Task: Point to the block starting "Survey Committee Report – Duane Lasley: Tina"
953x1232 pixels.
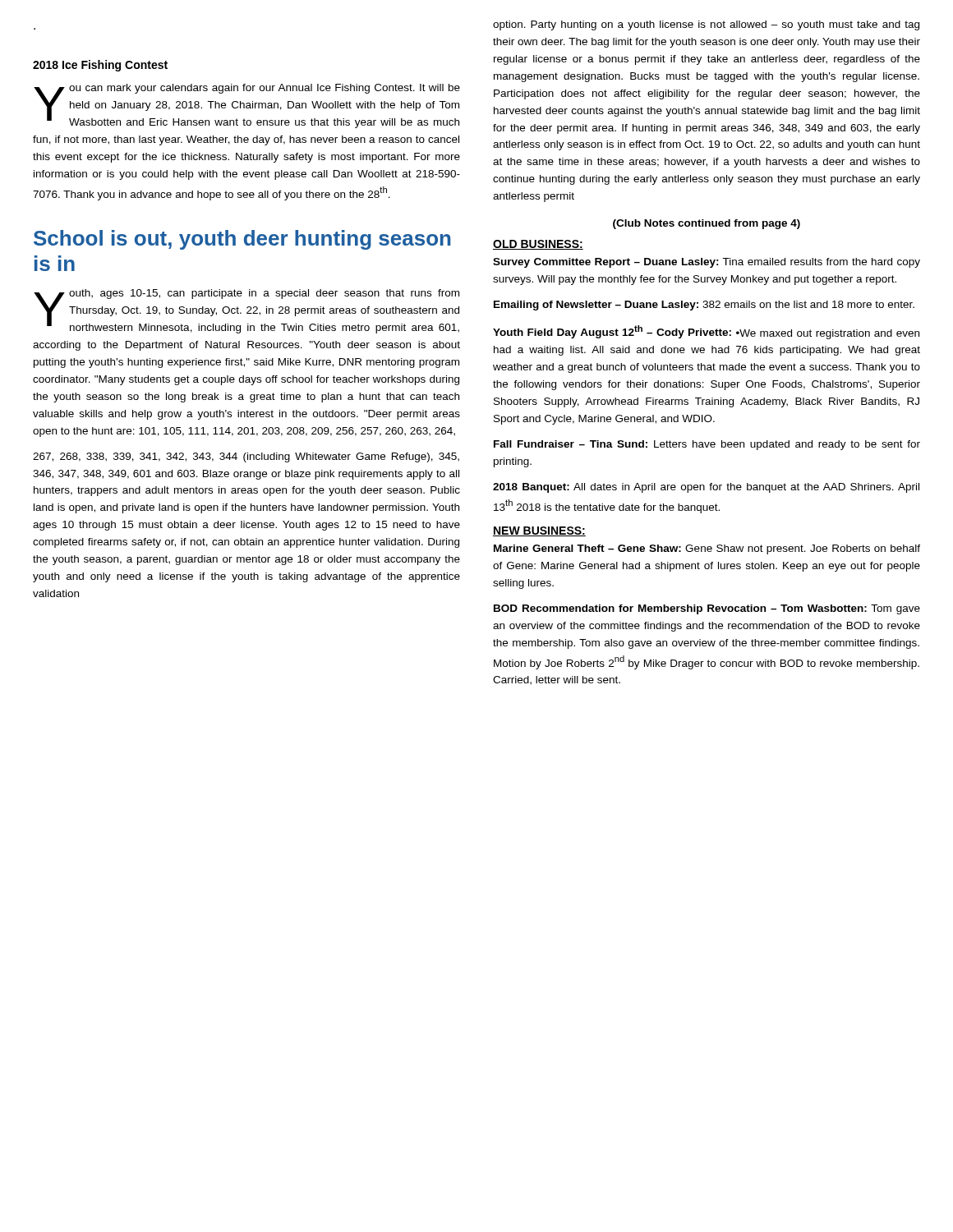Action: click(x=707, y=270)
